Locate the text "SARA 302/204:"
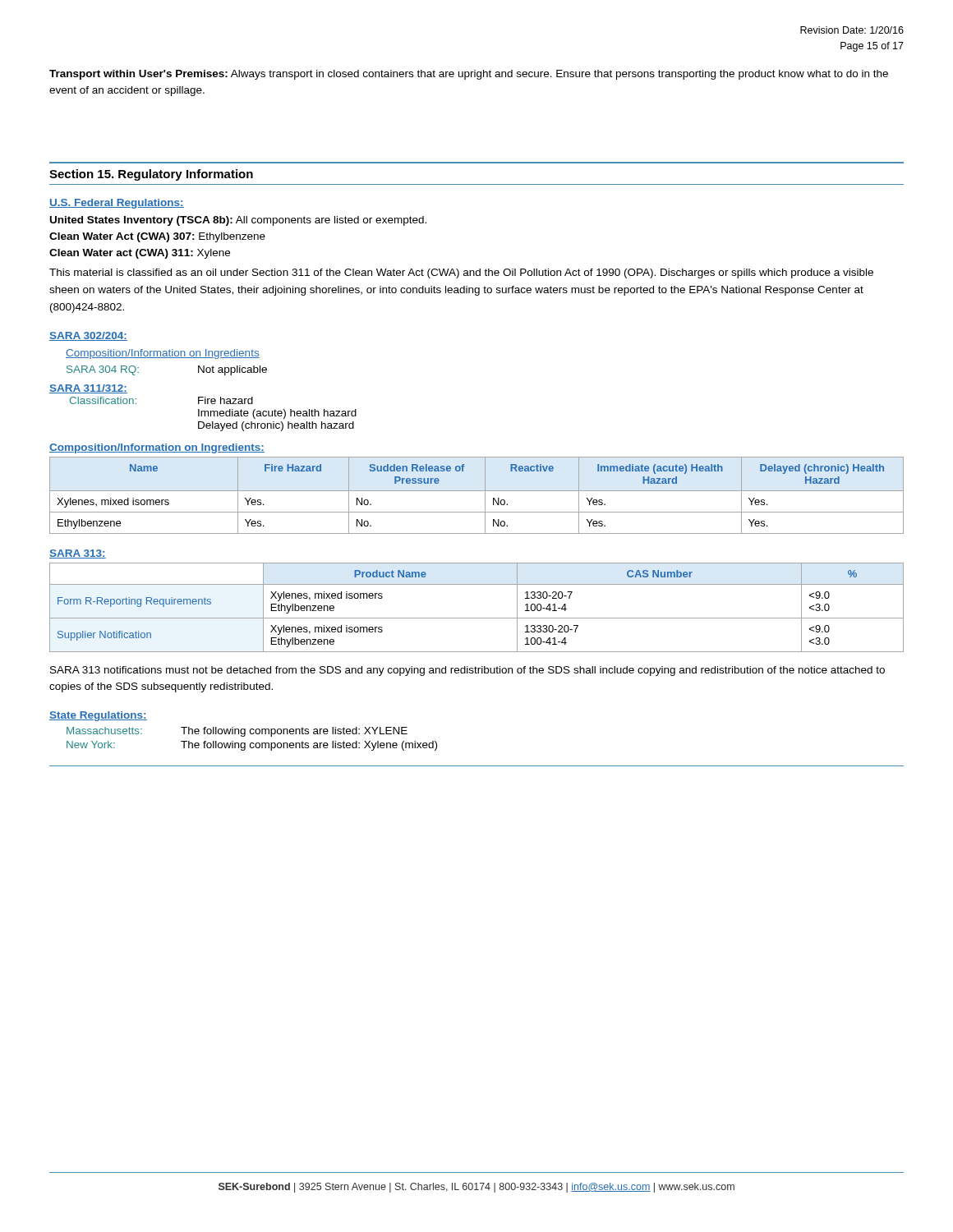The height and width of the screenshot is (1232, 953). pyautogui.click(x=88, y=335)
